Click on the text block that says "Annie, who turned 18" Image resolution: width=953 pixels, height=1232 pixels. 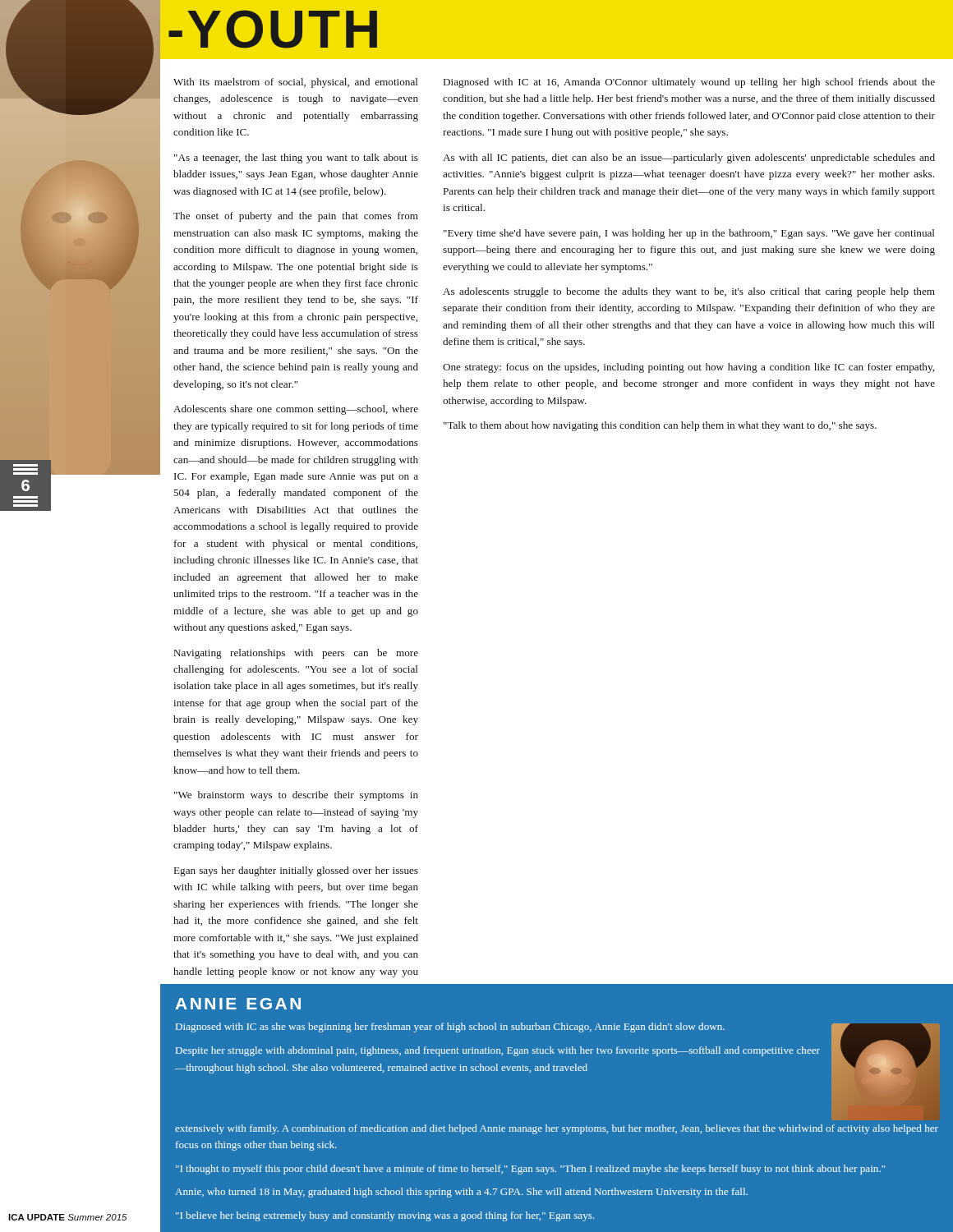coord(557,1192)
